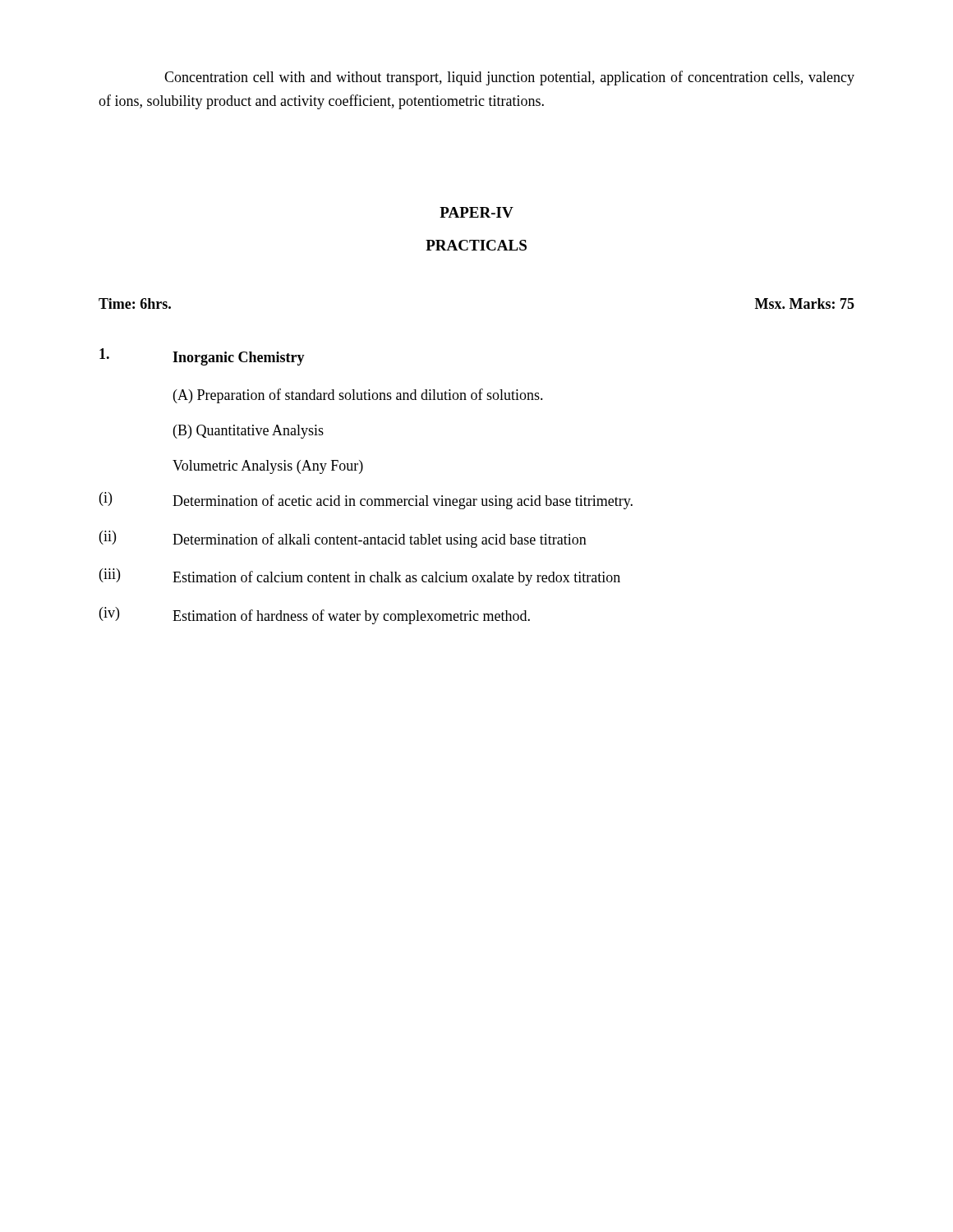Find the list item that says "(iii) Estimation of calcium content in chalk"
This screenshot has width=953, height=1232.
(x=476, y=578)
